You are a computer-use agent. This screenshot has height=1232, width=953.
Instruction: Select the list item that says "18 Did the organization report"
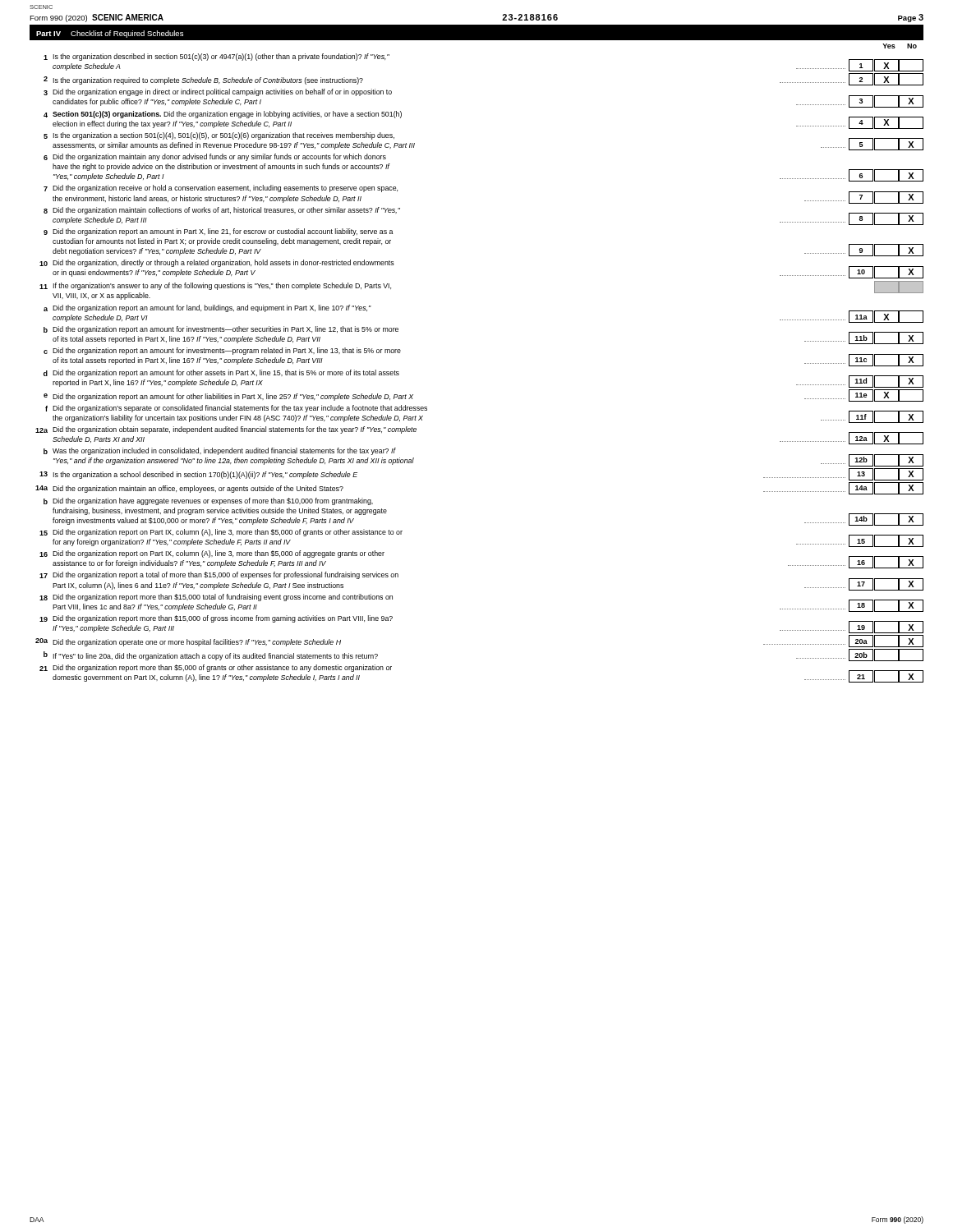246,606
